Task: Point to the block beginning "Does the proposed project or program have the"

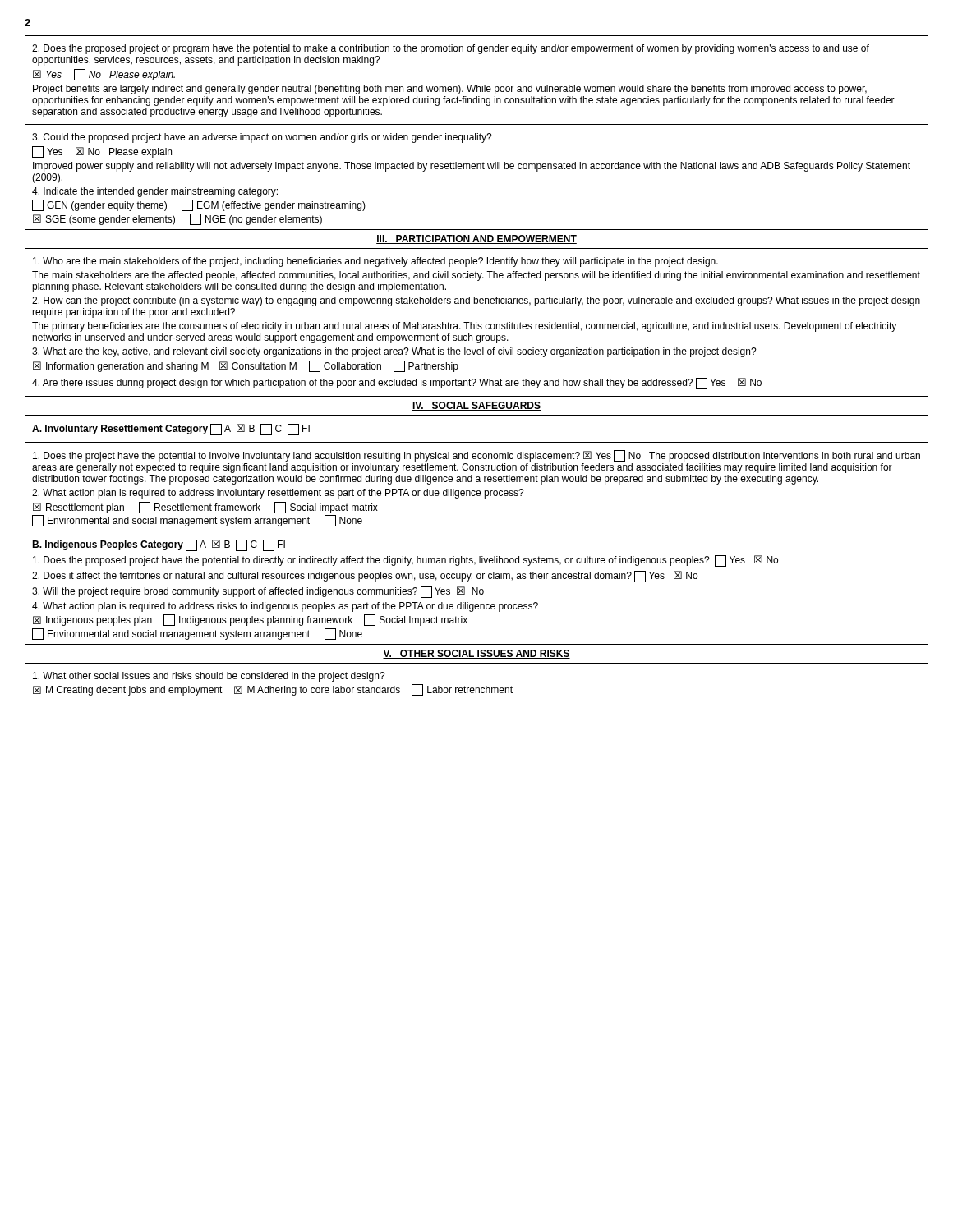Action: click(x=476, y=80)
